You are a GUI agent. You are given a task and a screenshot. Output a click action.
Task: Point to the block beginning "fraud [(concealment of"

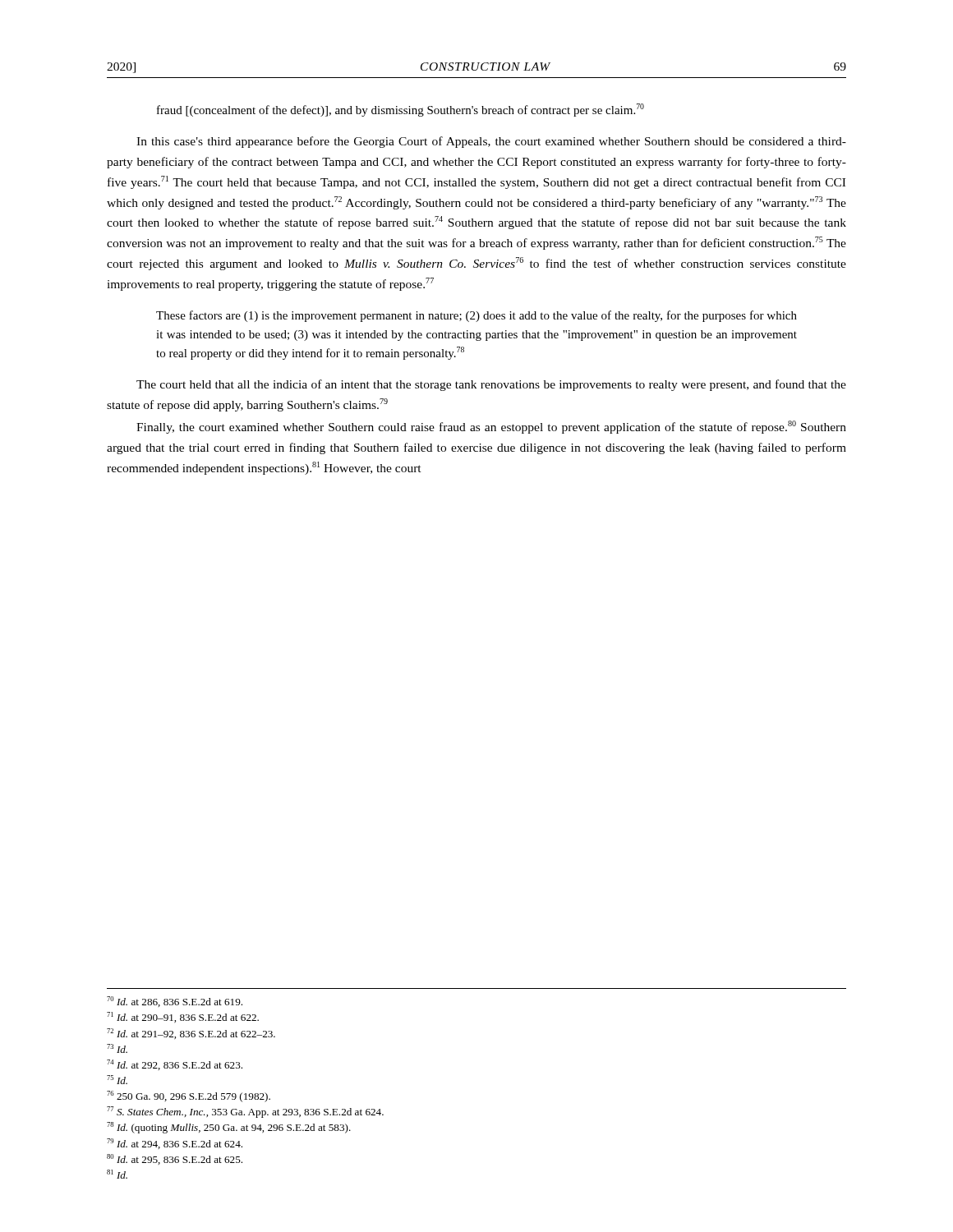click(x=400, y=109)
